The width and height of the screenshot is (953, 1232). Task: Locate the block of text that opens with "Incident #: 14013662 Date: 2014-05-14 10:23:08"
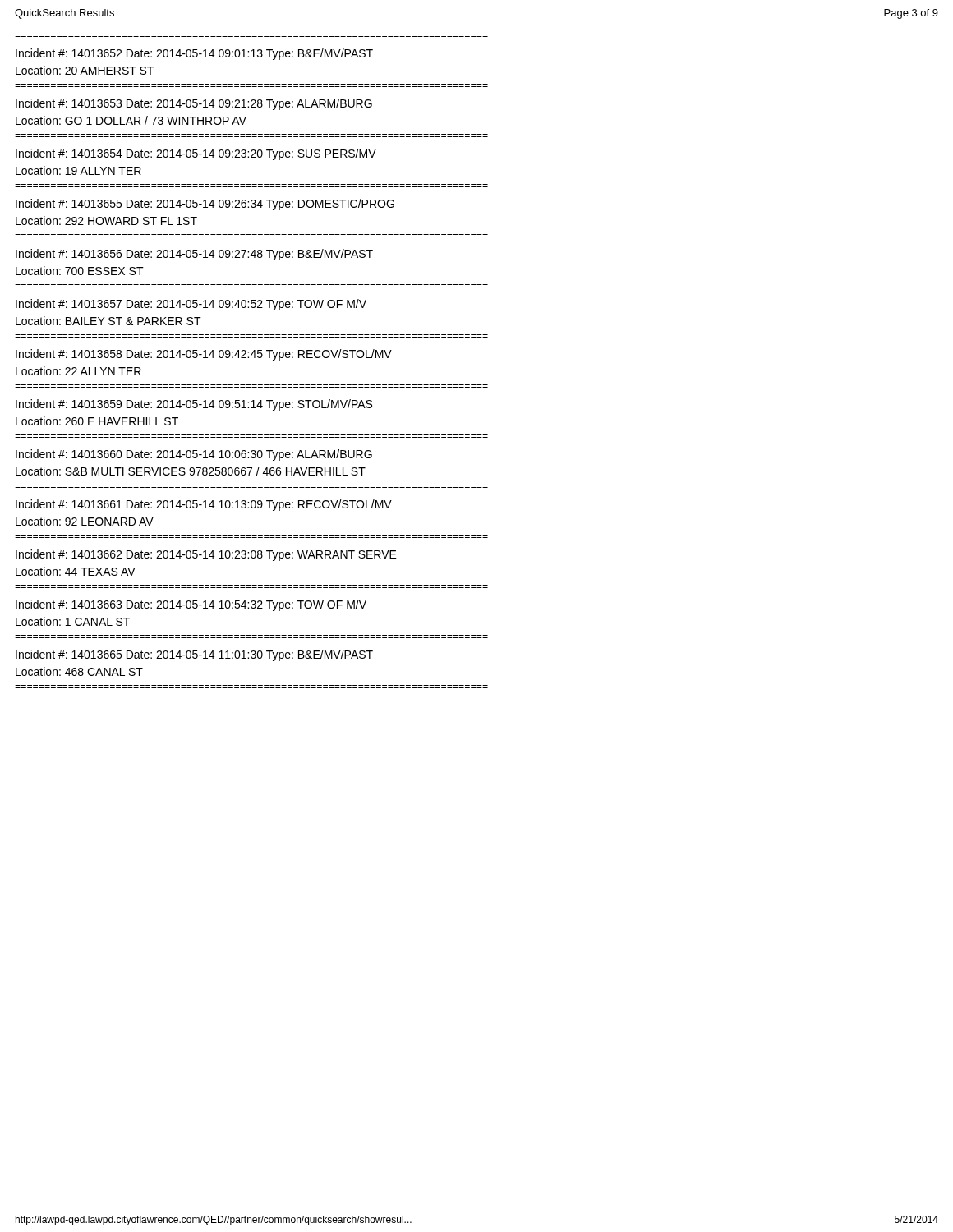[x=206, y=555]
